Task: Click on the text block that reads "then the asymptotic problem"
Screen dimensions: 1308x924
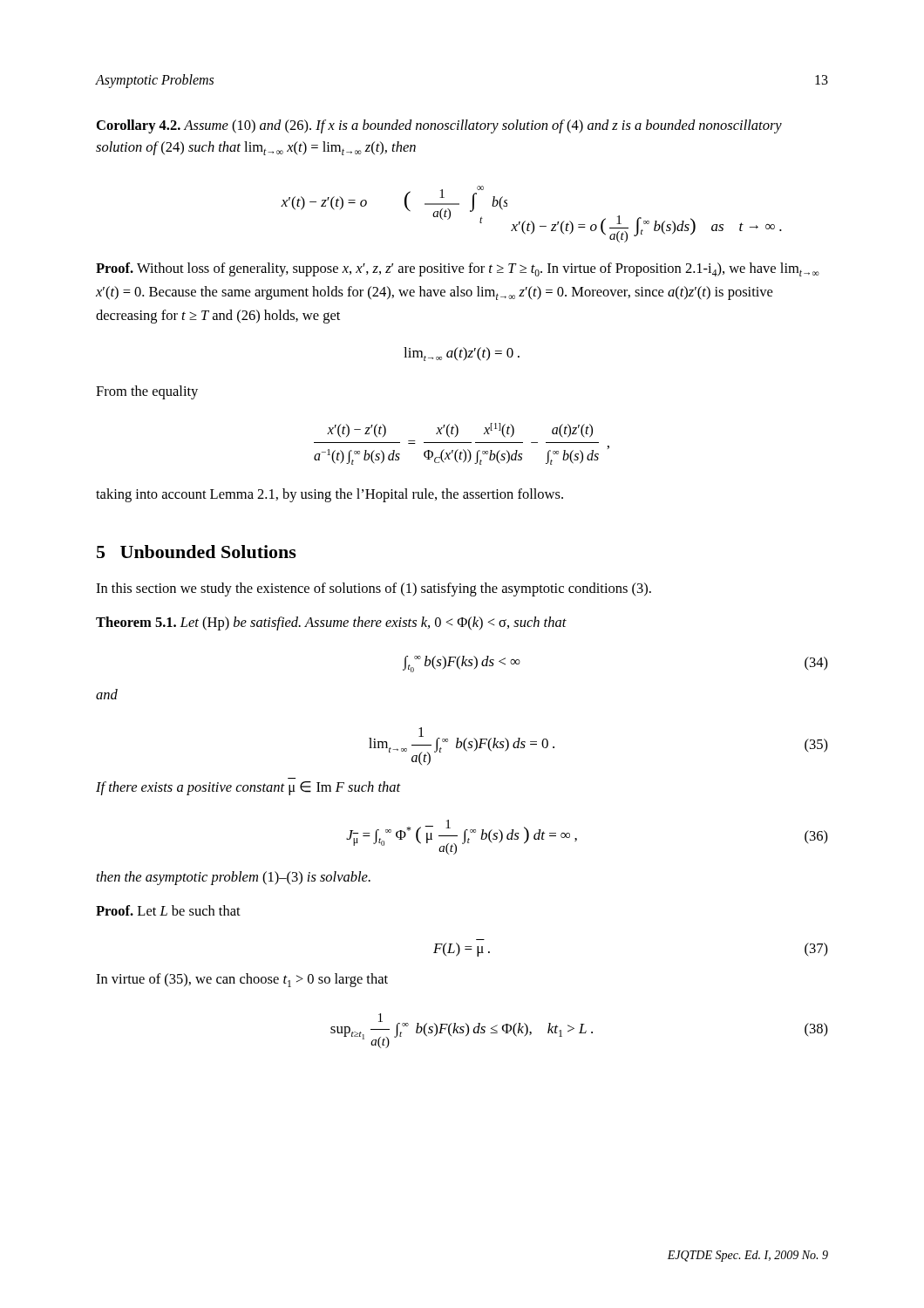Action: click(234, 877)
